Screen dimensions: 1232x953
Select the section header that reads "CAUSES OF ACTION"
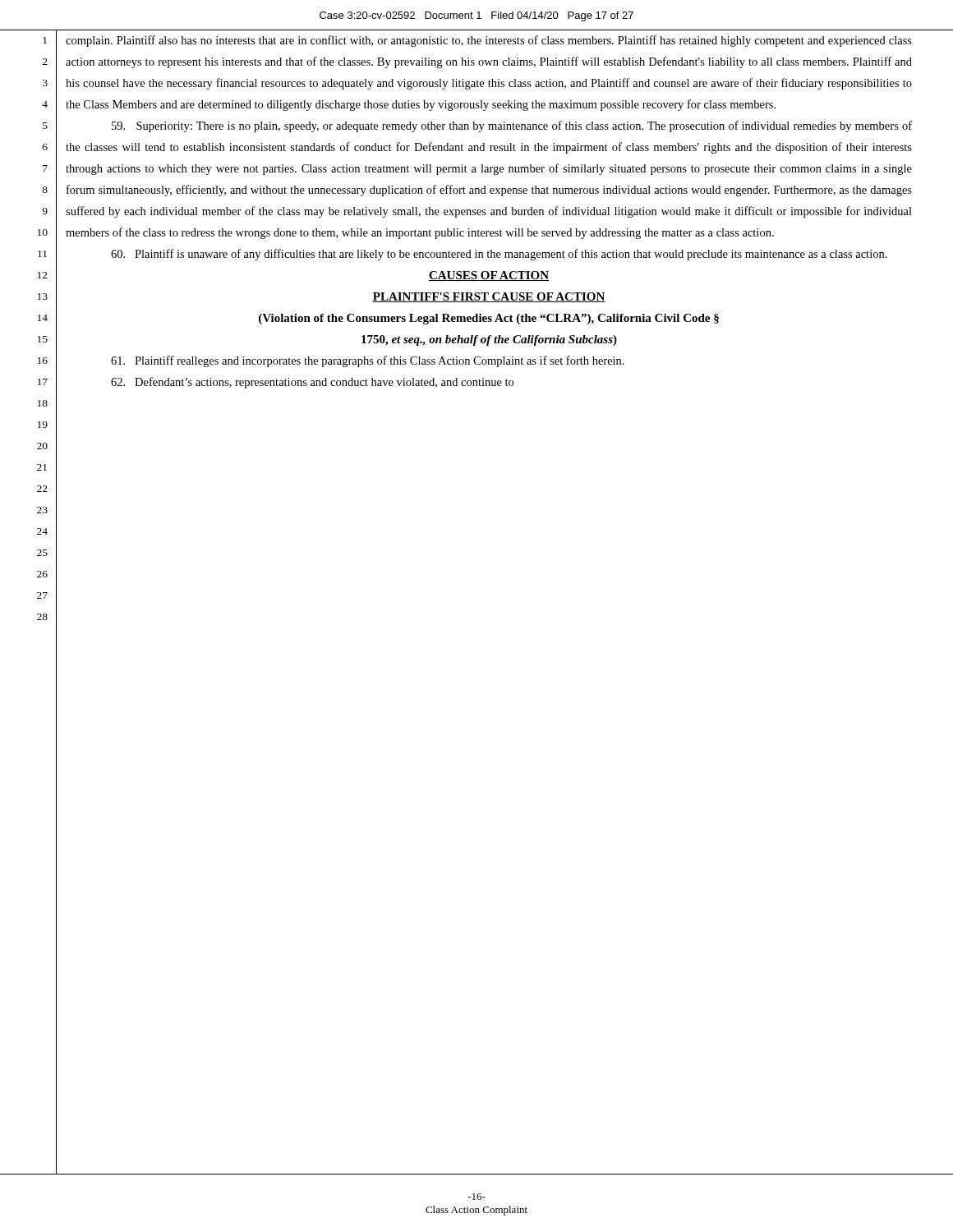click(489, 275)
